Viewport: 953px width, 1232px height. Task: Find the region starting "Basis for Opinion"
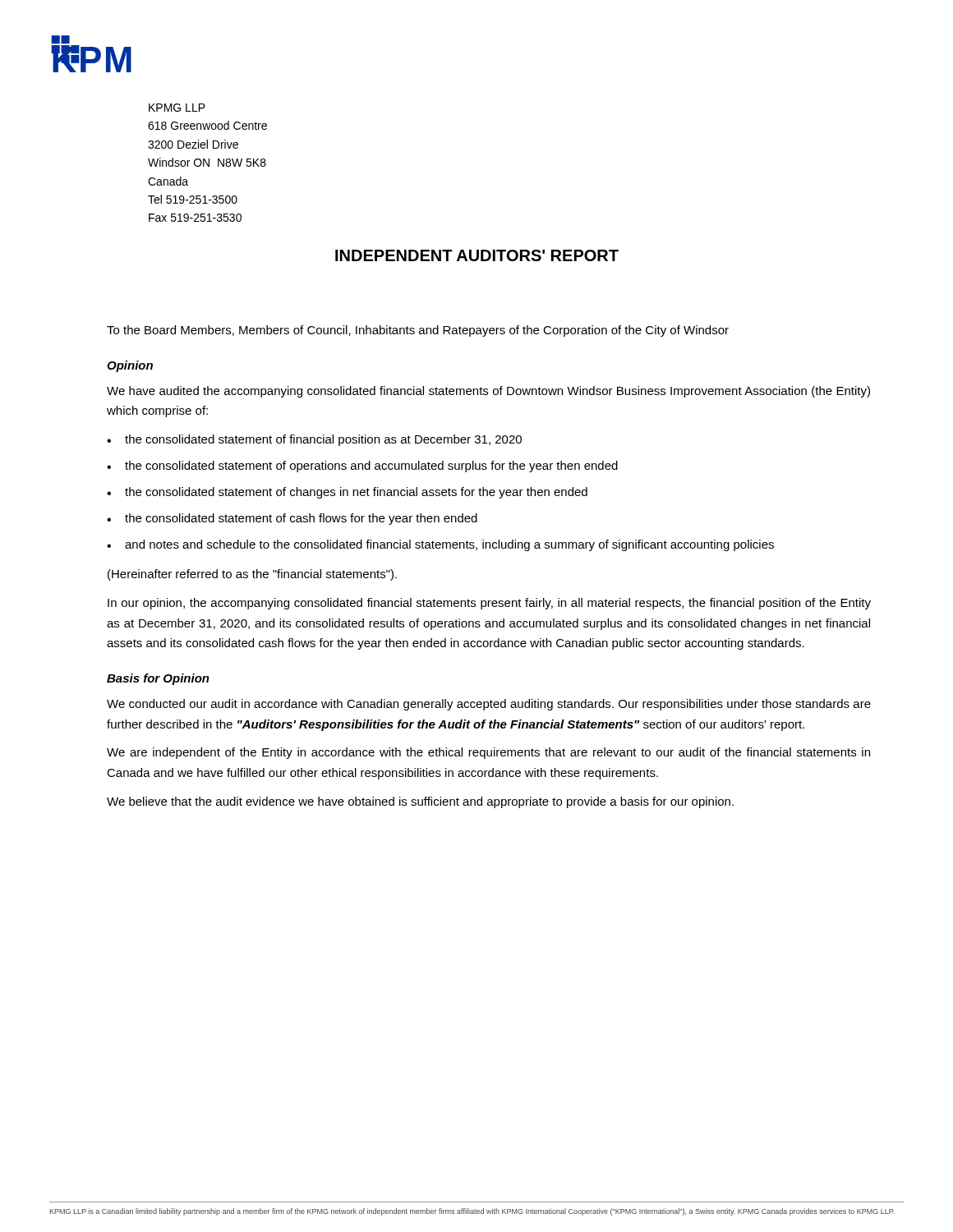pos(158,678)
